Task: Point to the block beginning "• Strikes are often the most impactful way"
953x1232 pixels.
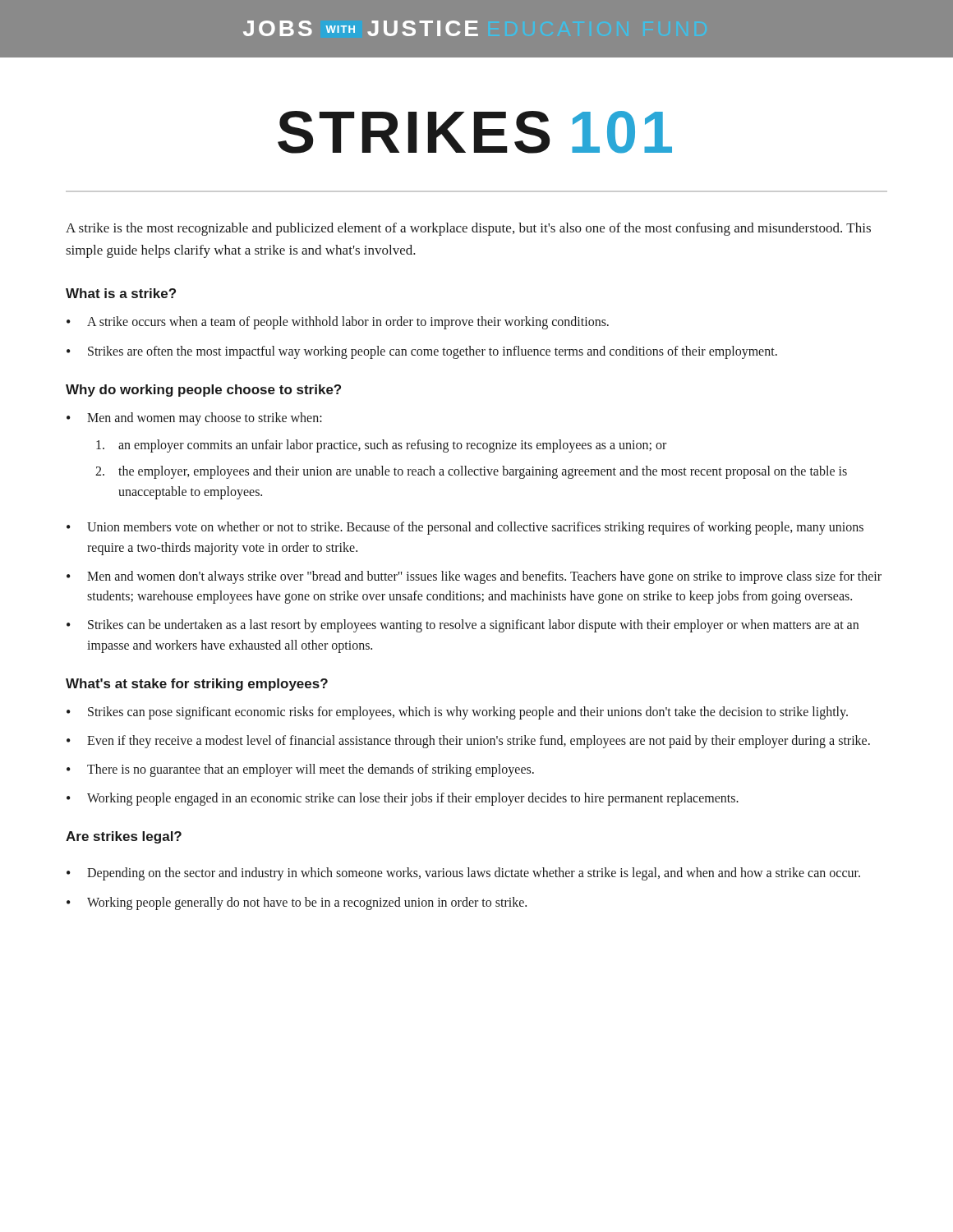Action: pyautogui.click(x=476, y=352)
